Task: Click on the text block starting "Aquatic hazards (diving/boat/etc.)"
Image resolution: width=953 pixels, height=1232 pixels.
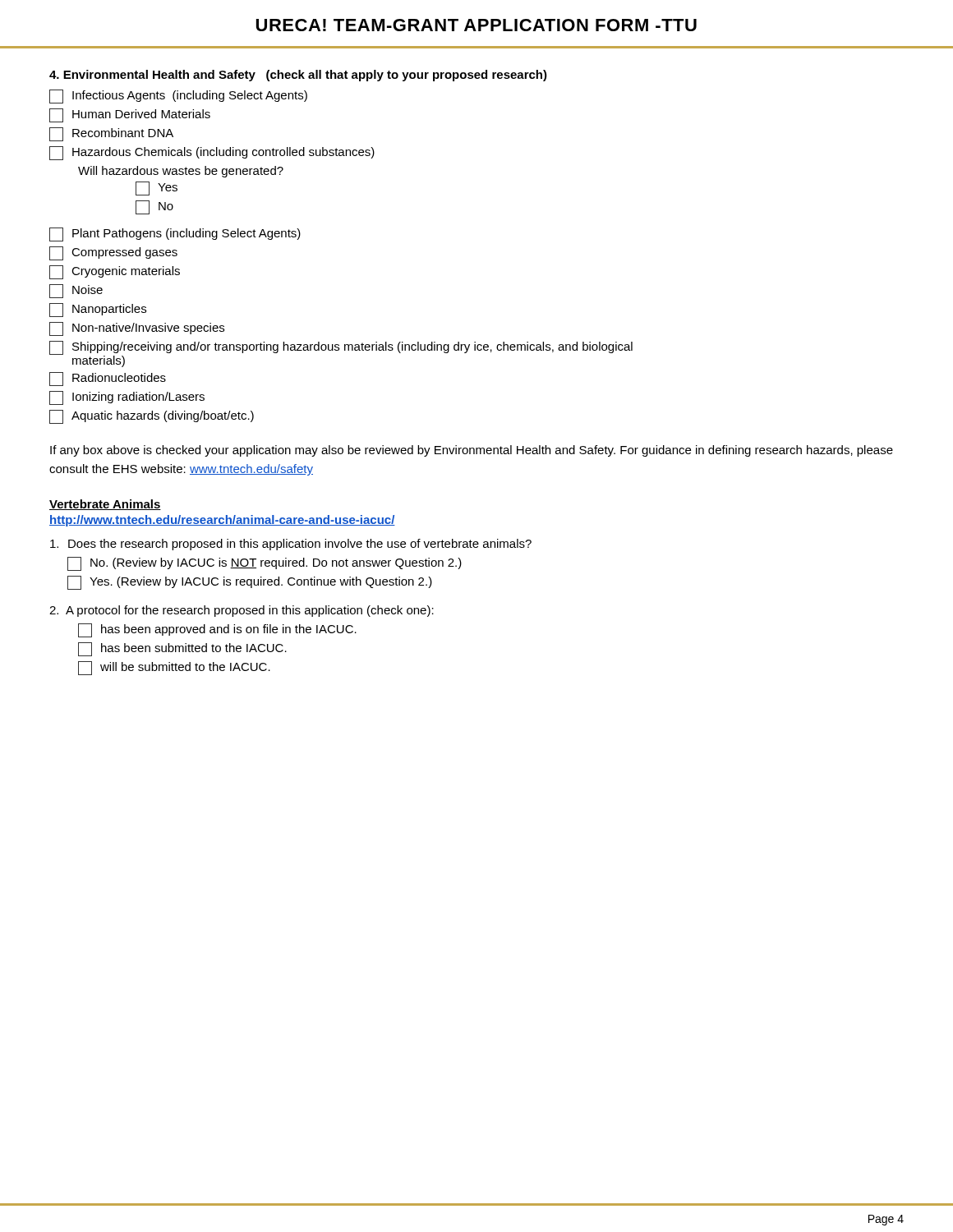Action: coord(152,416)
